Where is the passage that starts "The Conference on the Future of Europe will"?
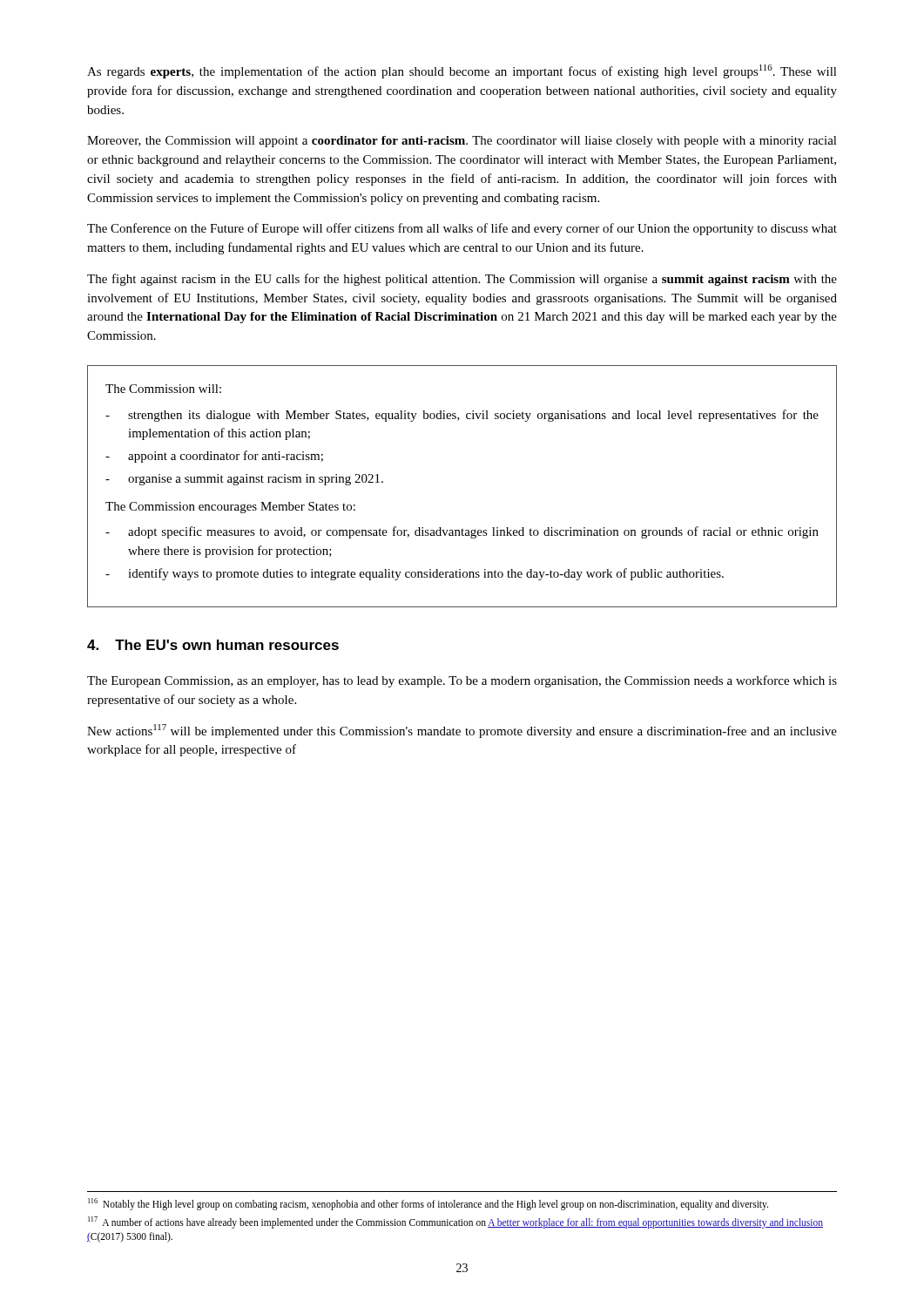This screenshot has height=1307, width=924. [x=462, y=239]
